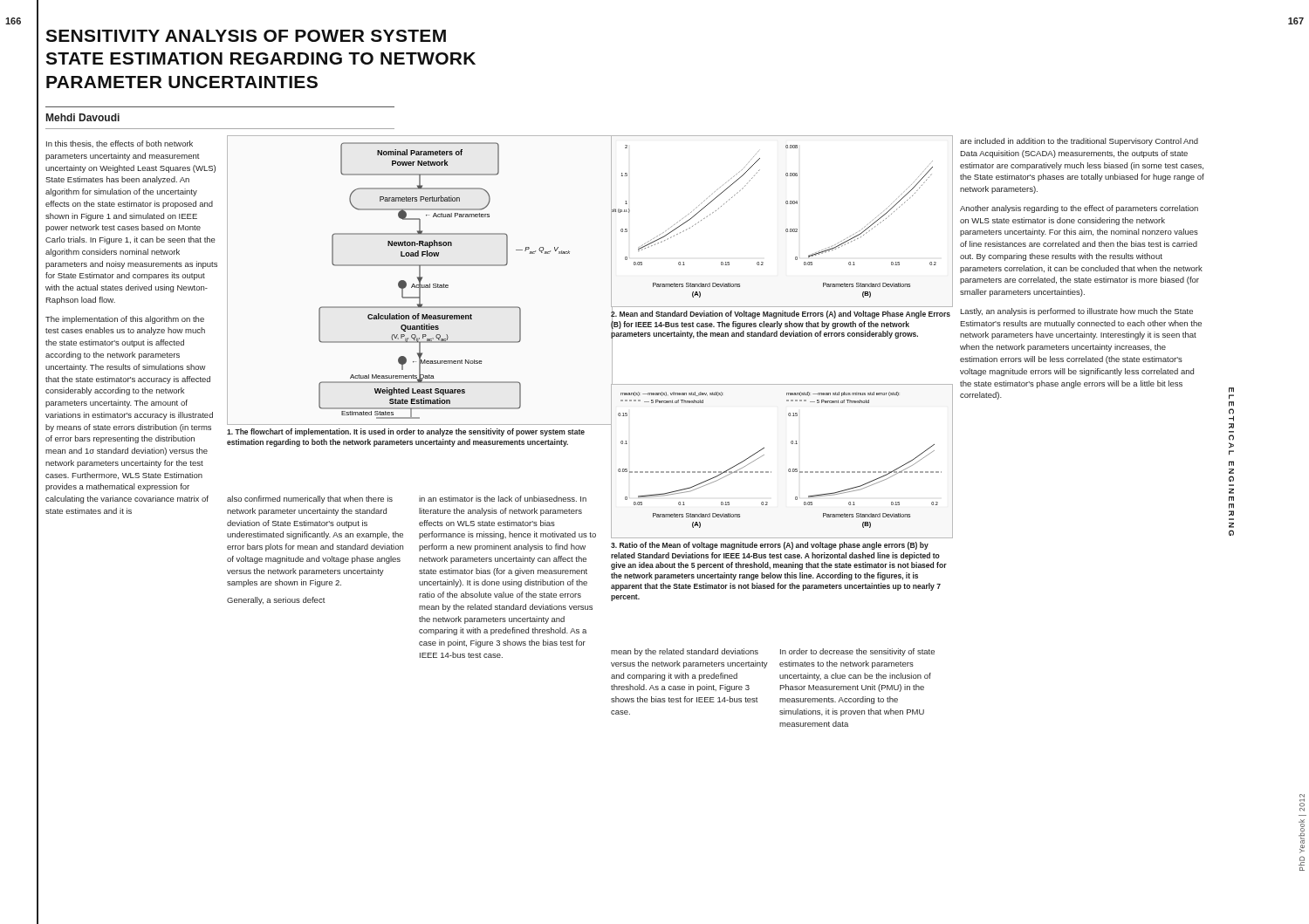Select the text starting "also confirmed numerically that when there is"

click(x=318, y=550)
